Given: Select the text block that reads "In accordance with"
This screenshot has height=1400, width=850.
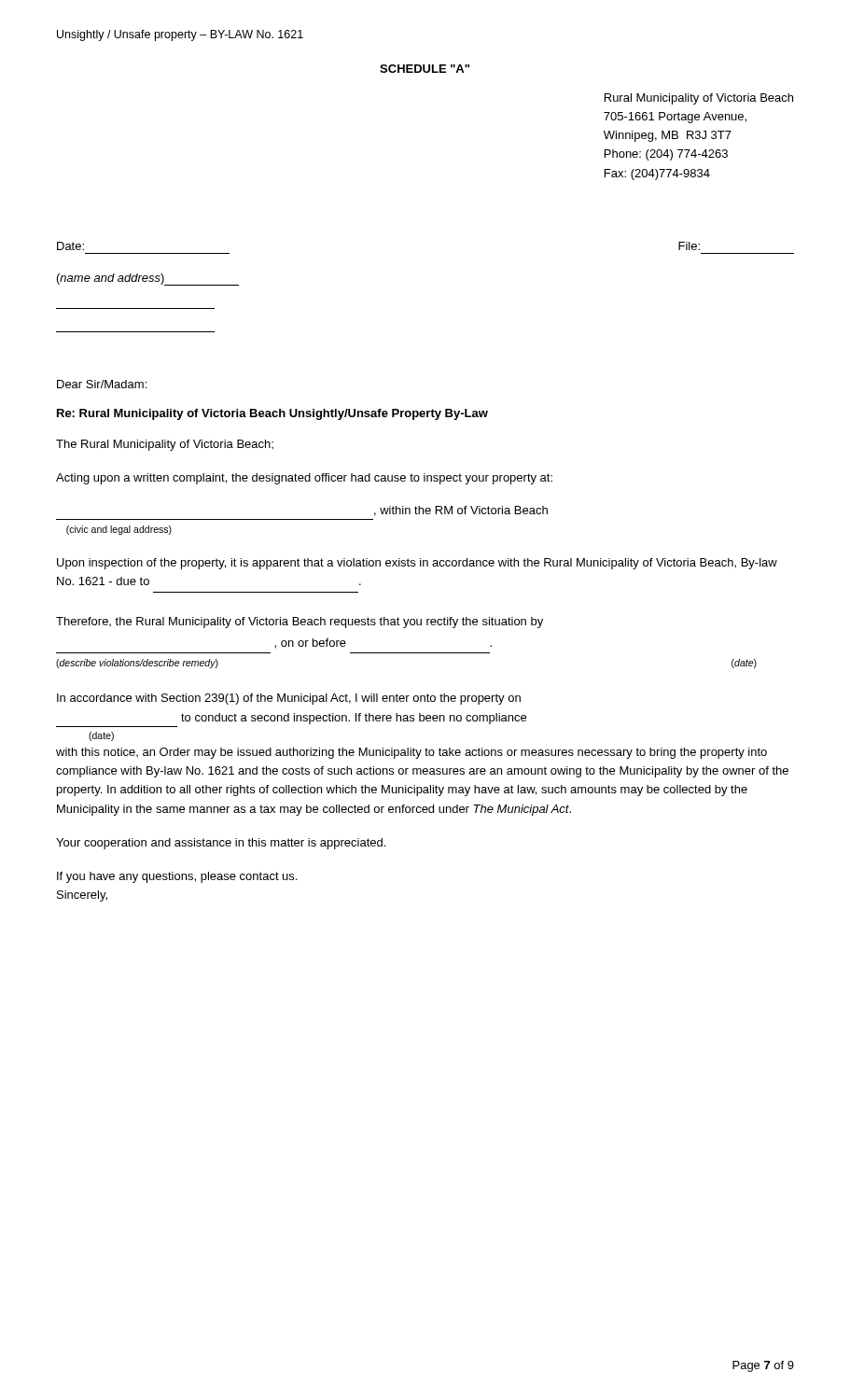Looking at the screenshot, I should (x=425, y=717).
